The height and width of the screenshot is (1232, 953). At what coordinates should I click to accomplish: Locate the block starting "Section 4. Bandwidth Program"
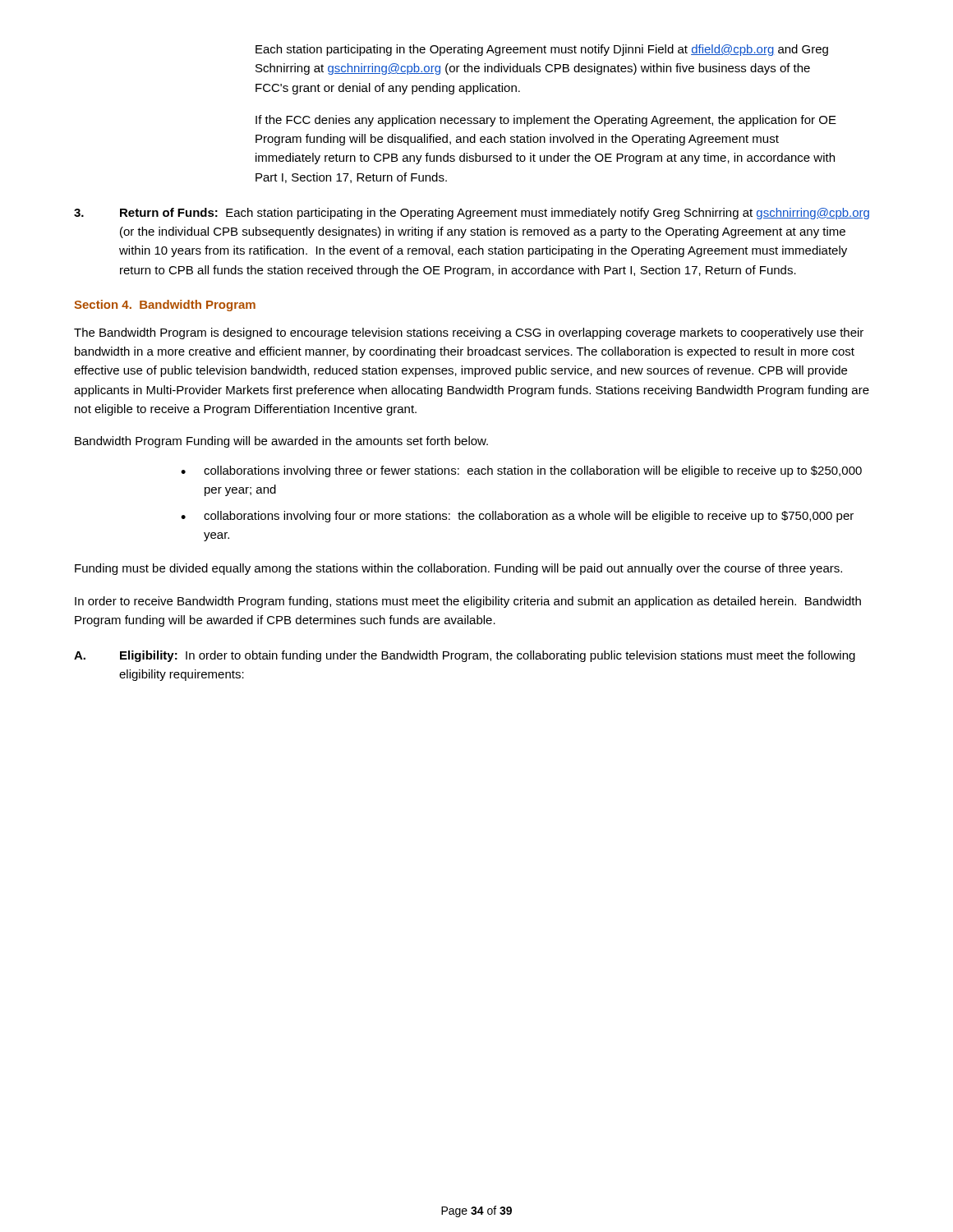pos(165,304)
